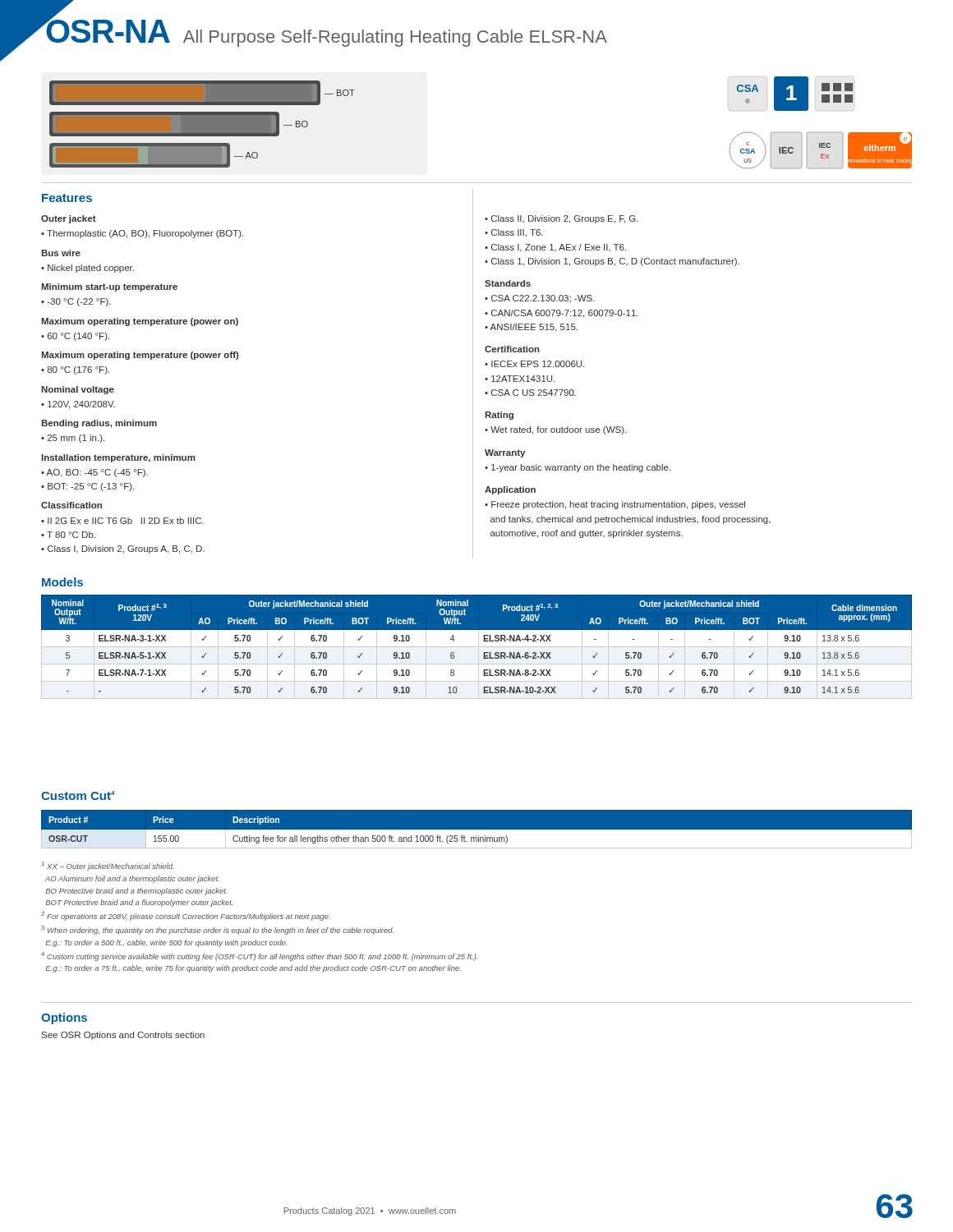Find the title
This screenshot has height=1232, width=953.
[326, 32]
